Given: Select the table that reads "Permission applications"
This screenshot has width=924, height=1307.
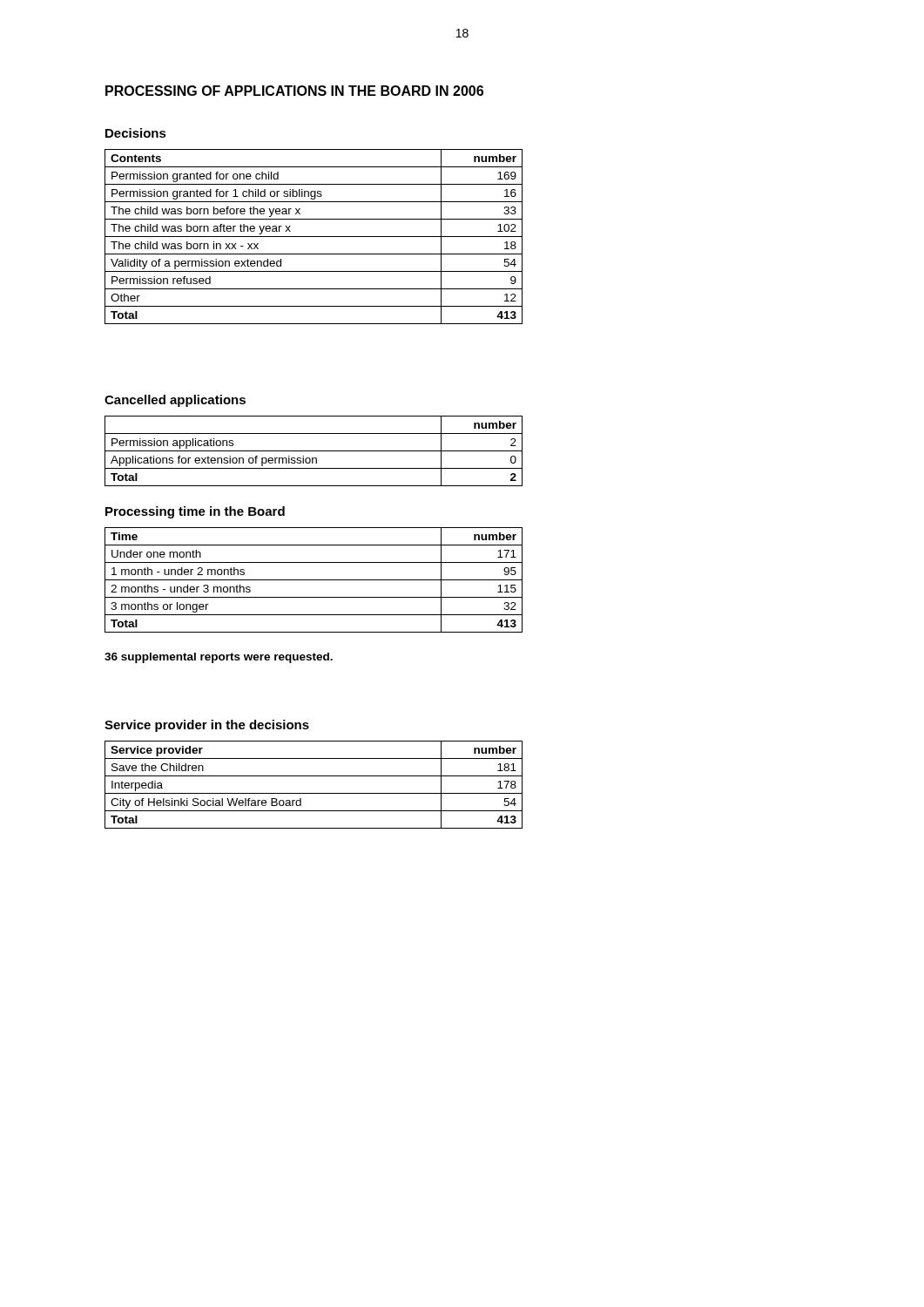Looking at the screenshot, I should coord(462,451).
